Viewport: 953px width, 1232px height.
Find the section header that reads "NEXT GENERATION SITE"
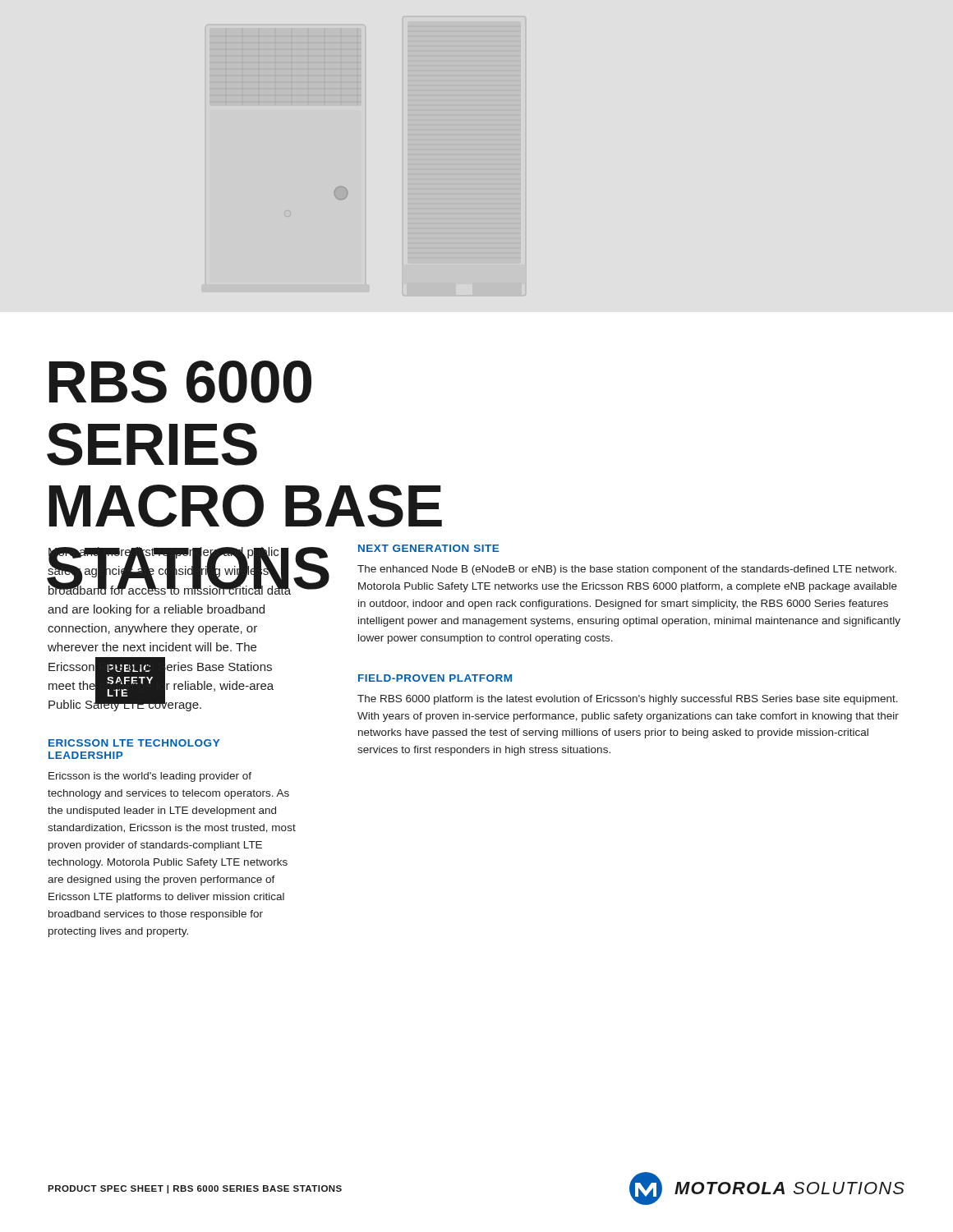tap(428, 548)
